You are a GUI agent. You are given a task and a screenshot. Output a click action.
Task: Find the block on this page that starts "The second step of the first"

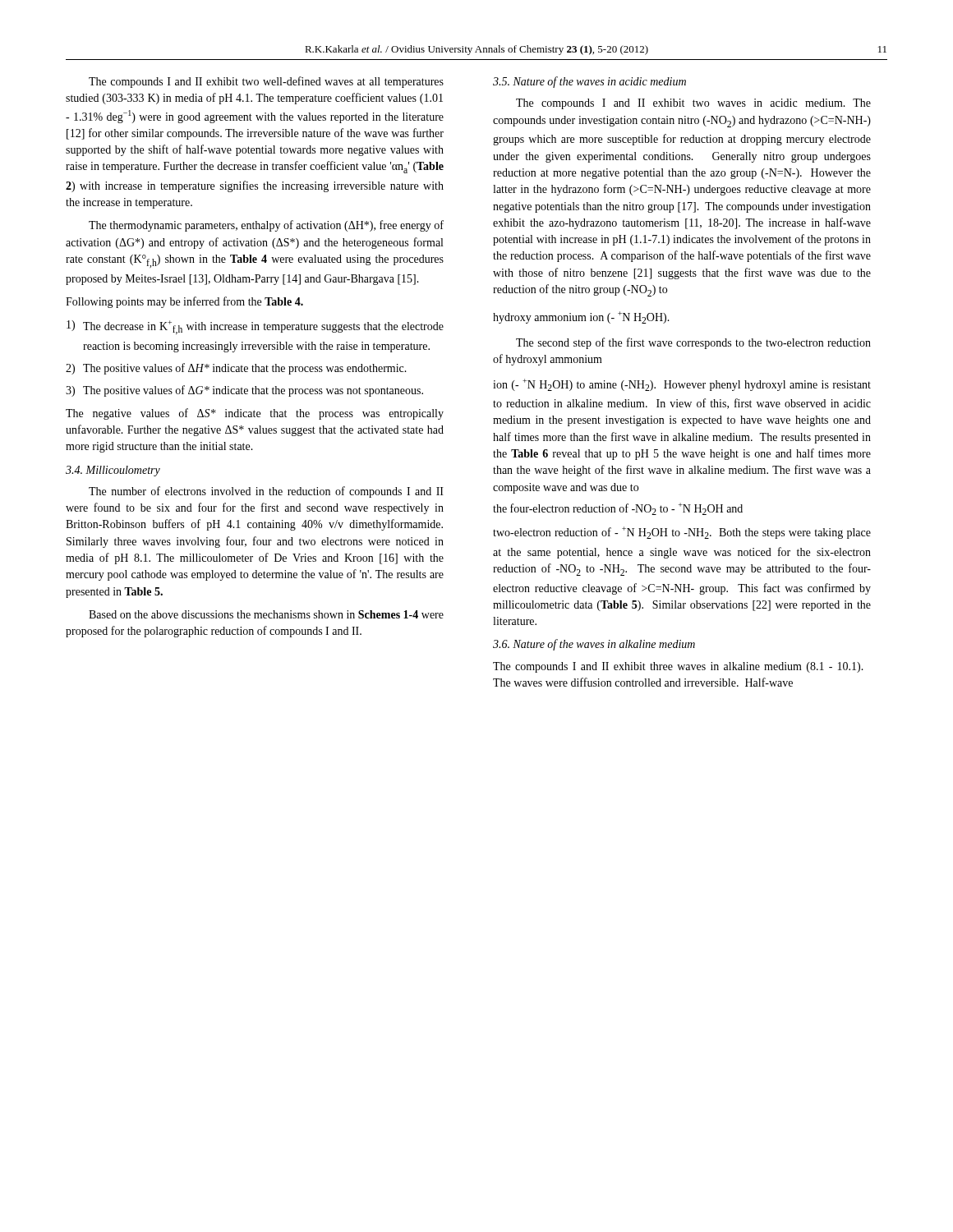point(682,416)
